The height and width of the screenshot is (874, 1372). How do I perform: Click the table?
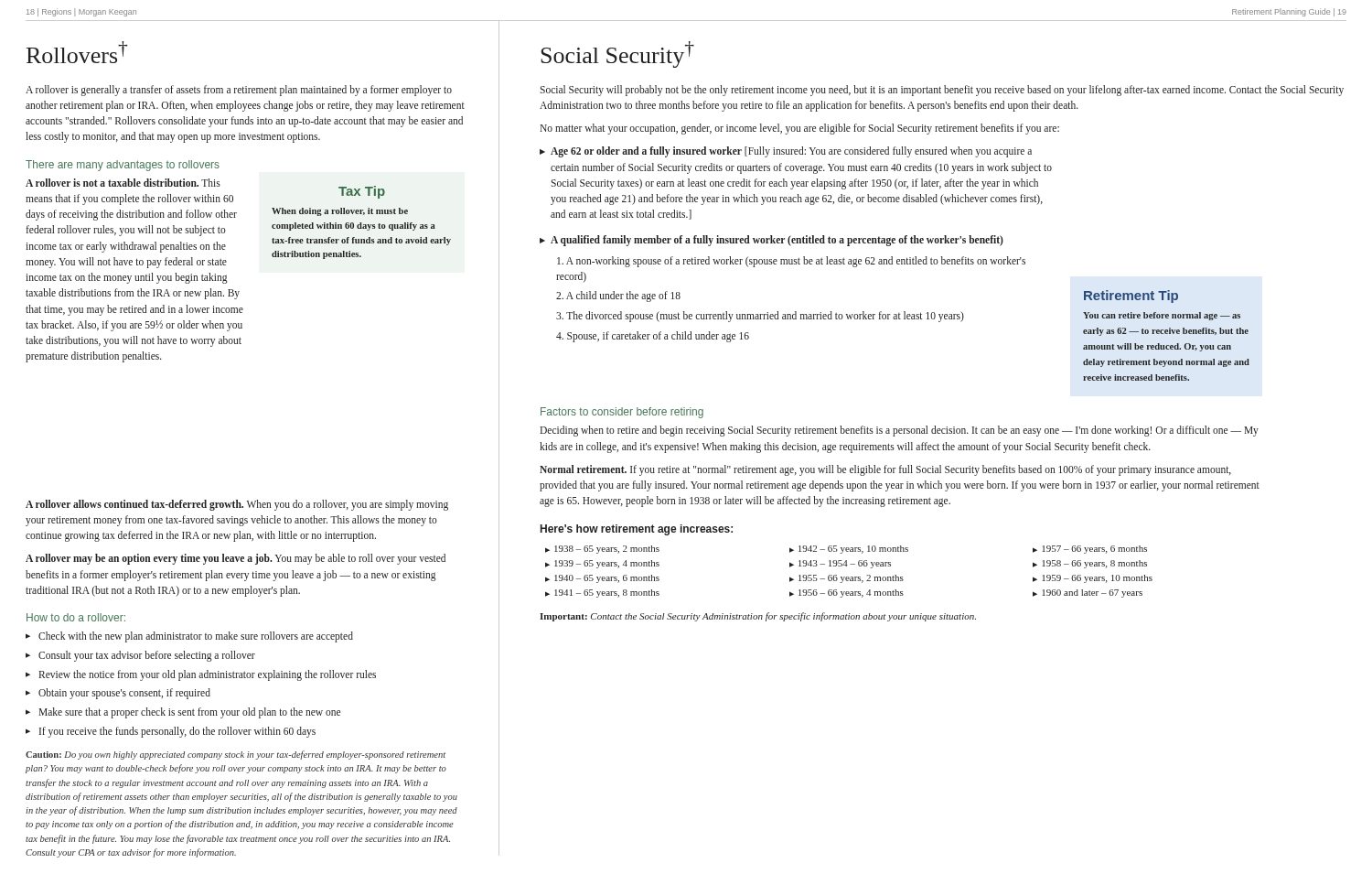(942, 570)
